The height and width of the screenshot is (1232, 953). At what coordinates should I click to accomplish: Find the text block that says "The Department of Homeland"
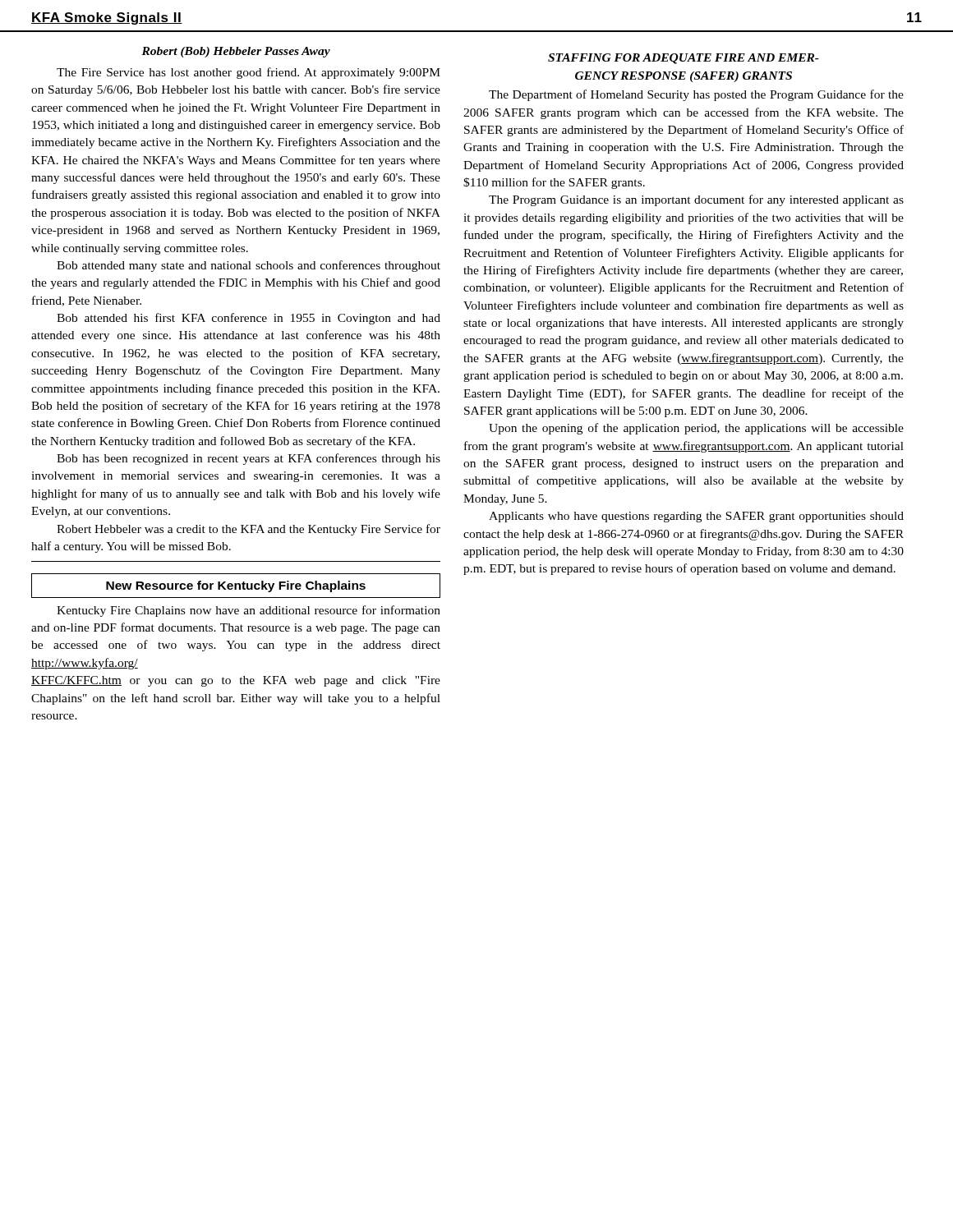pyautogui.click(x=684, y=138)
